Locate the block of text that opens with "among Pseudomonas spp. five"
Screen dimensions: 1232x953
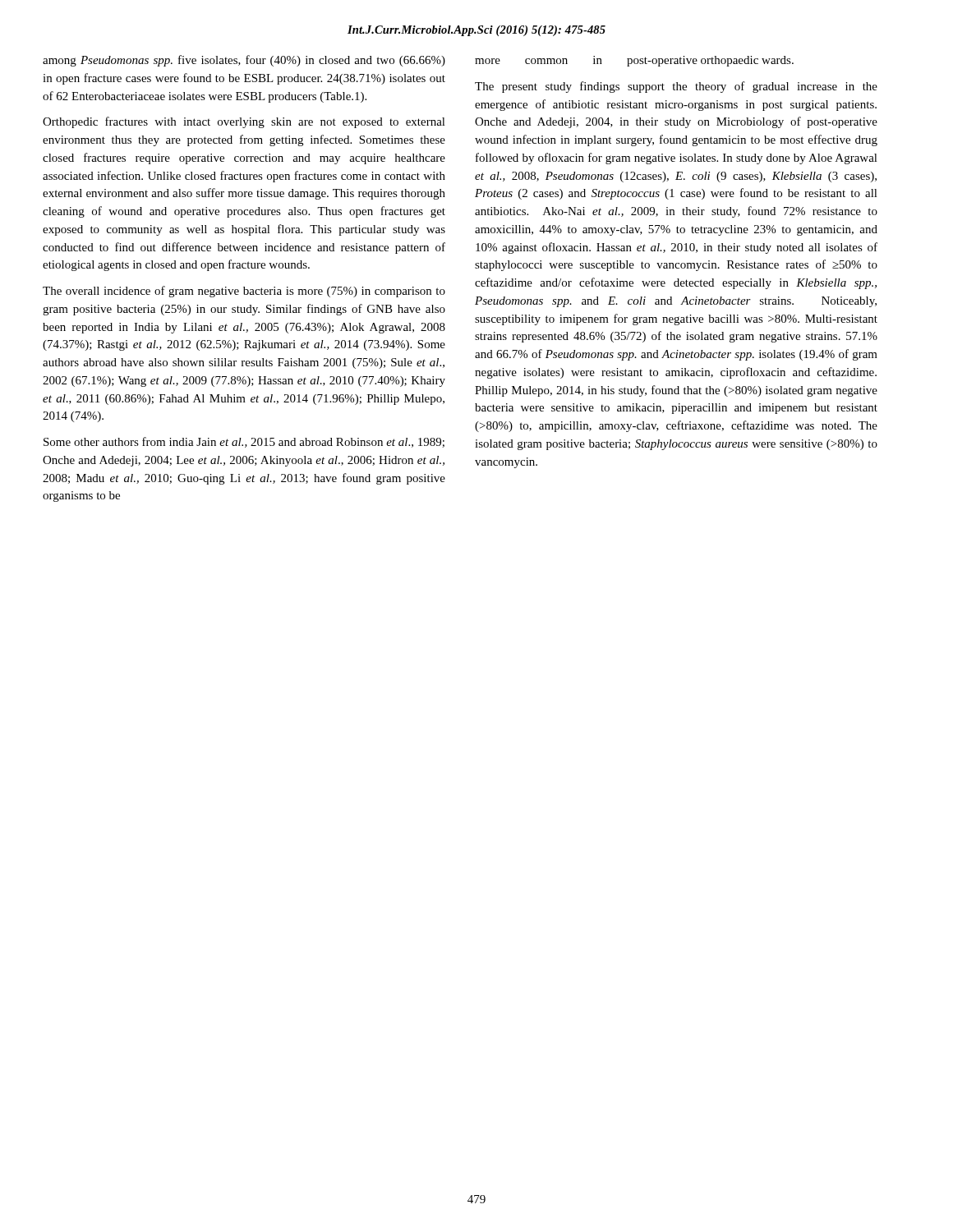244,78
